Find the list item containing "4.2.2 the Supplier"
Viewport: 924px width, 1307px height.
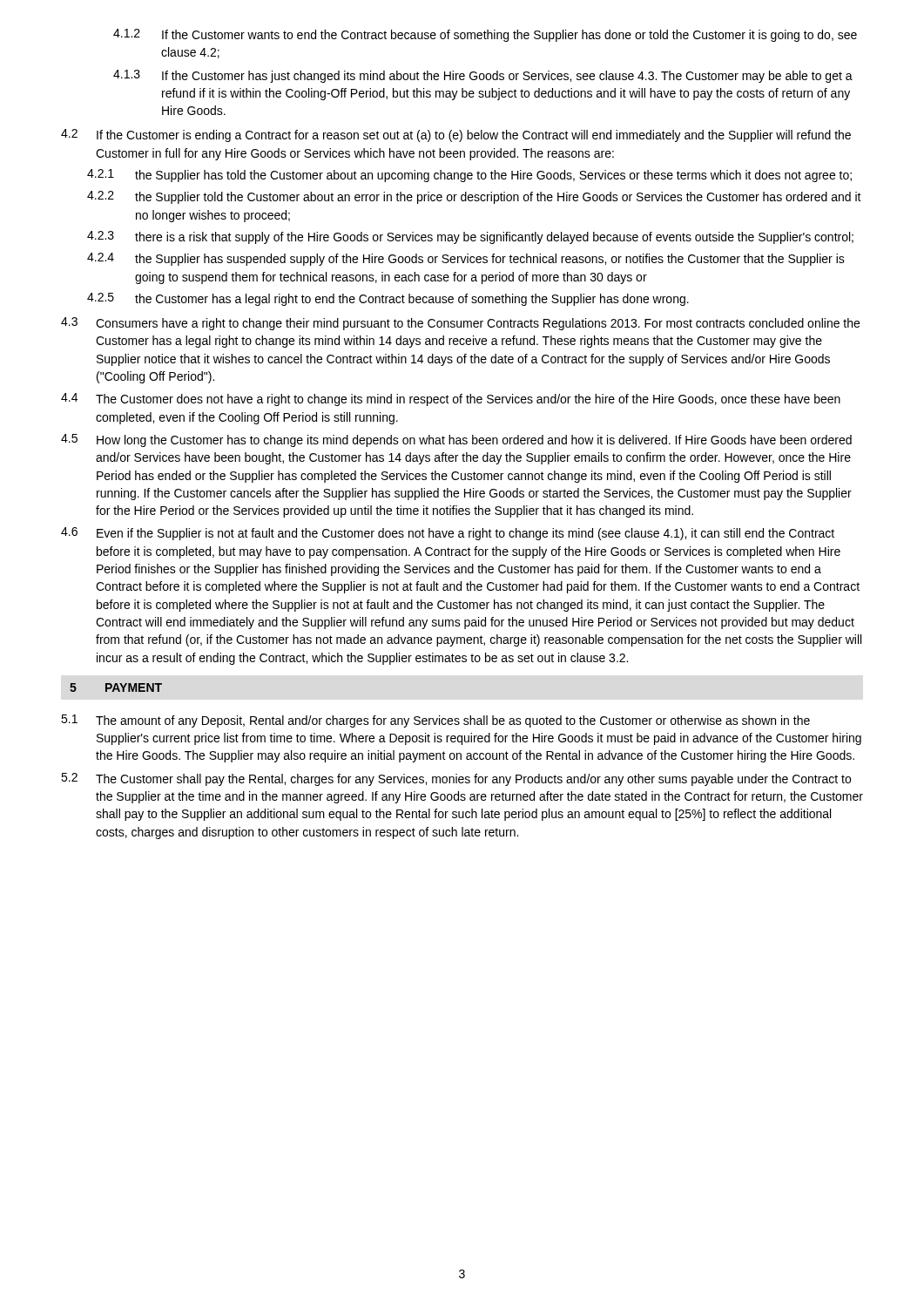coord(475,206)
